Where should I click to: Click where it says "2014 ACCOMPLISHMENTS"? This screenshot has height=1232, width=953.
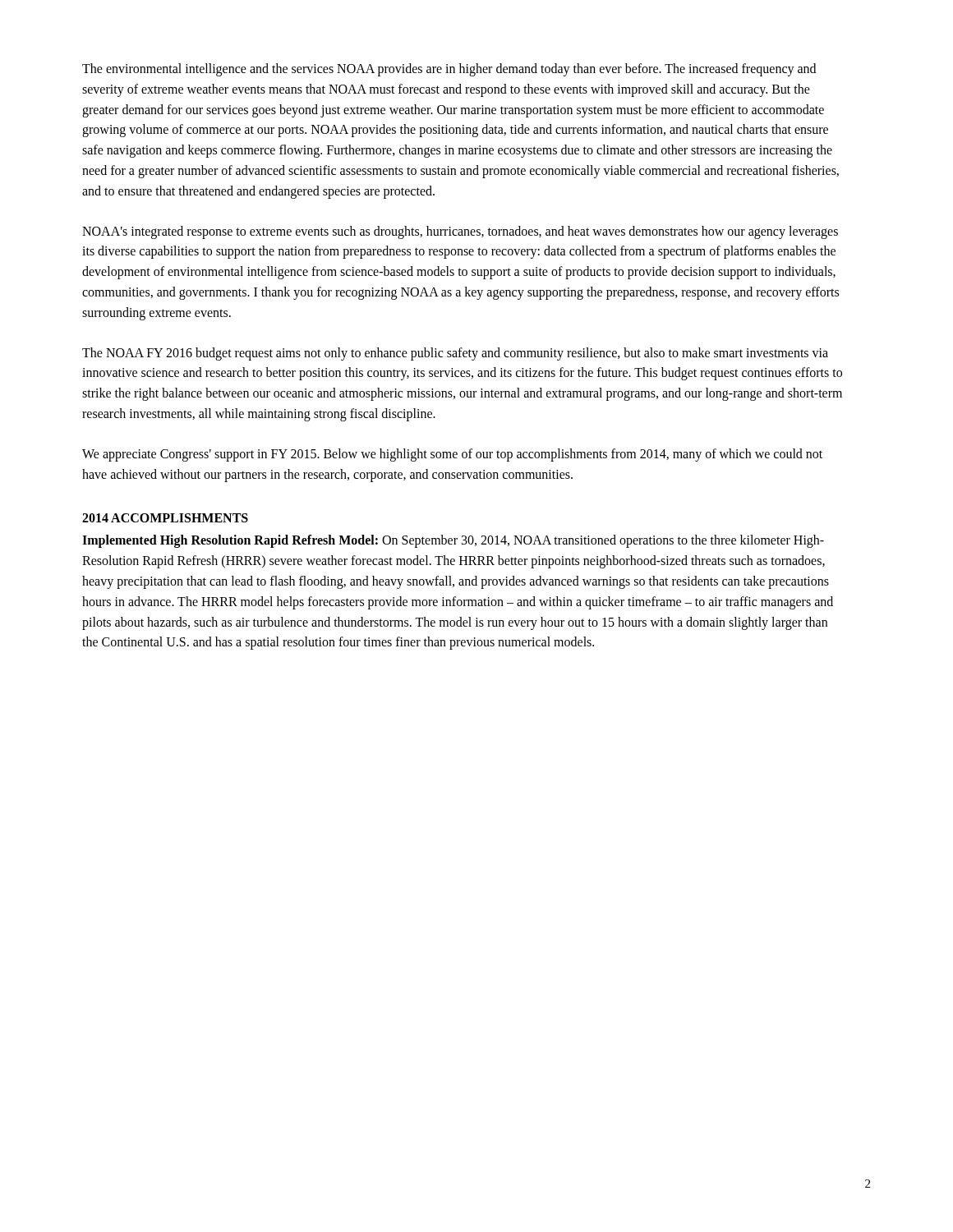pyautogui.click(x=165, y=518)
